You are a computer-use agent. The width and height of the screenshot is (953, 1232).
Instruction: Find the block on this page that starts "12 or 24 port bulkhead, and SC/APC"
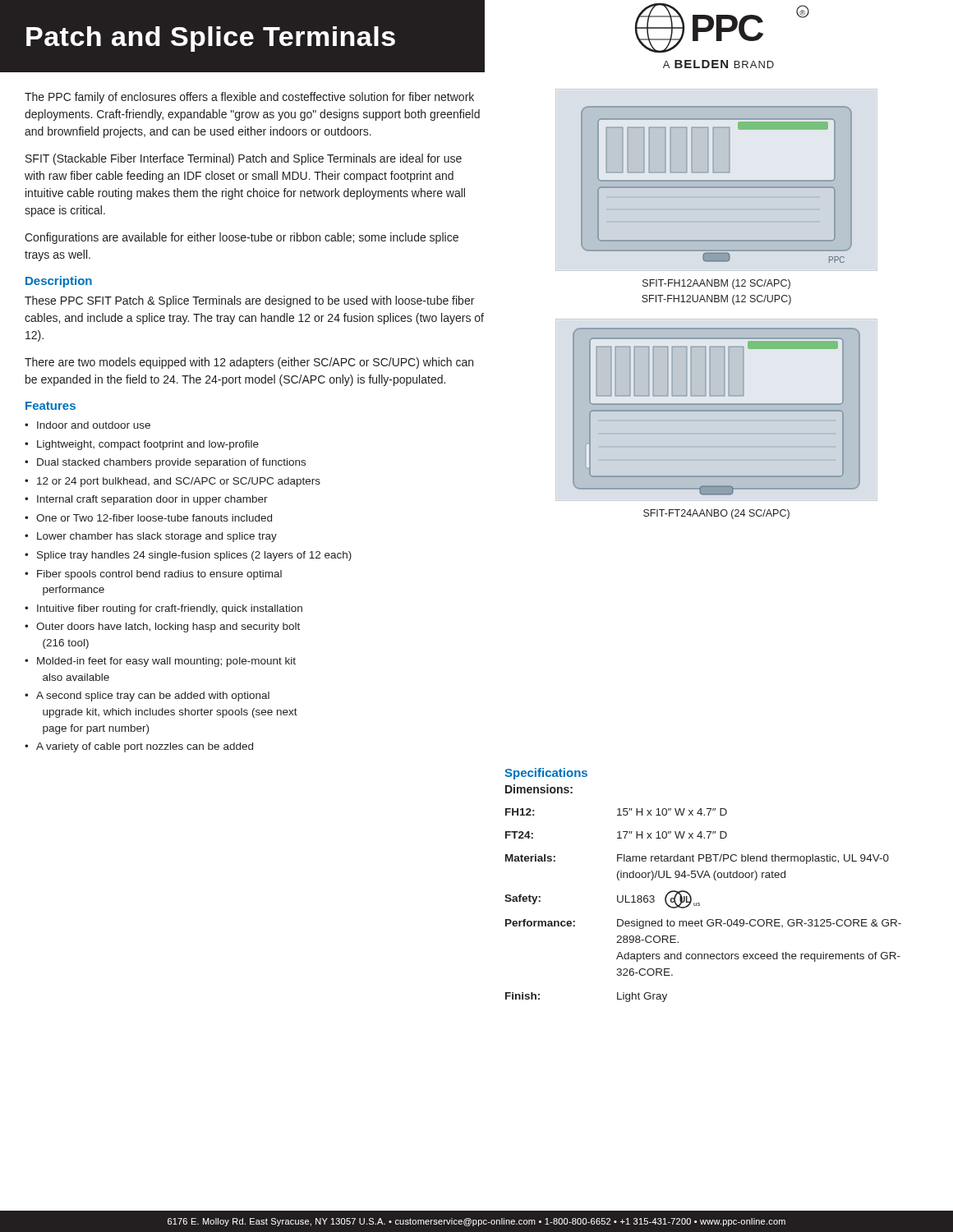tap(178, 481)
